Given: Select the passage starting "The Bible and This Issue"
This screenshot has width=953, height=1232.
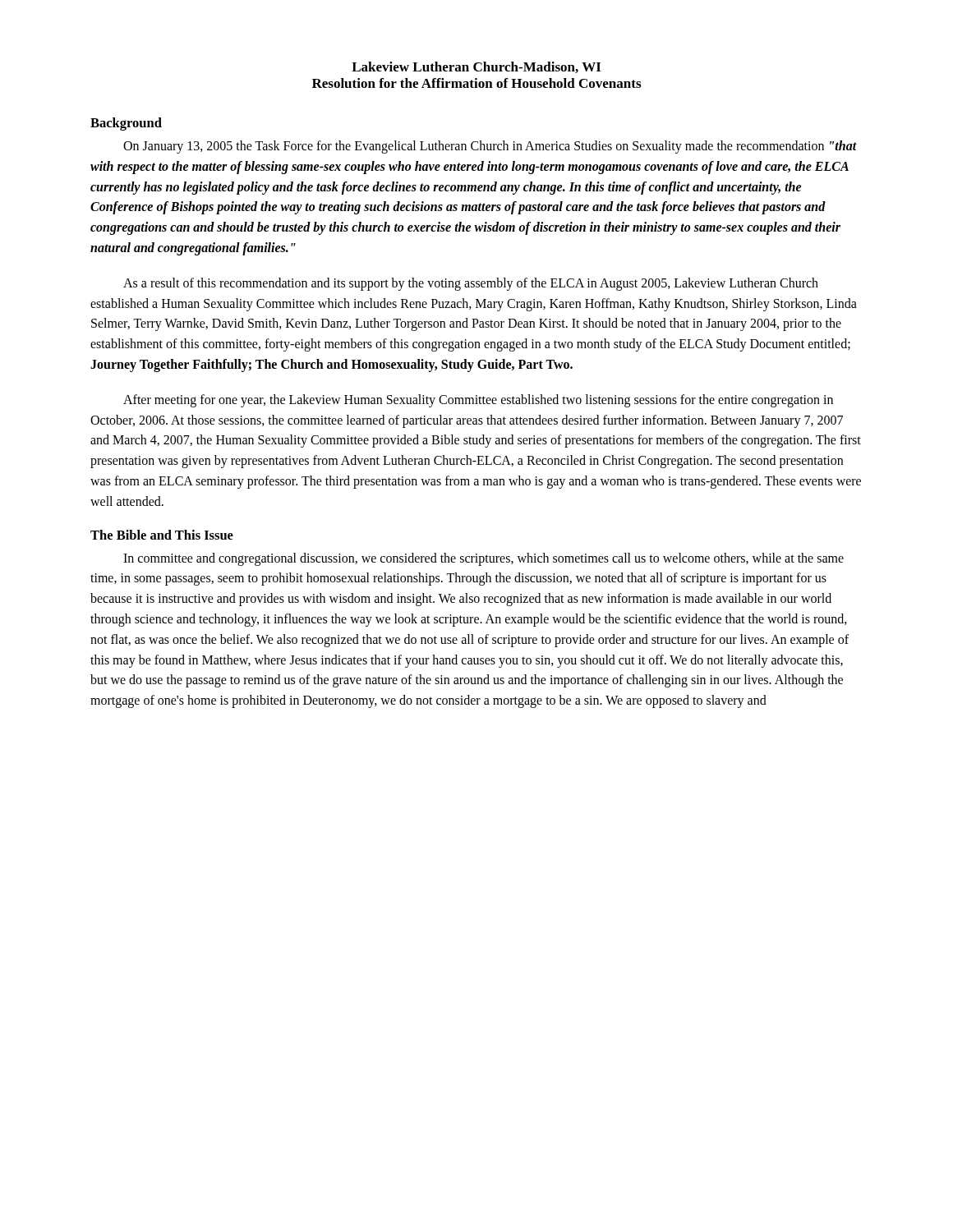Looking at the screenshot, I should [162, 535].
